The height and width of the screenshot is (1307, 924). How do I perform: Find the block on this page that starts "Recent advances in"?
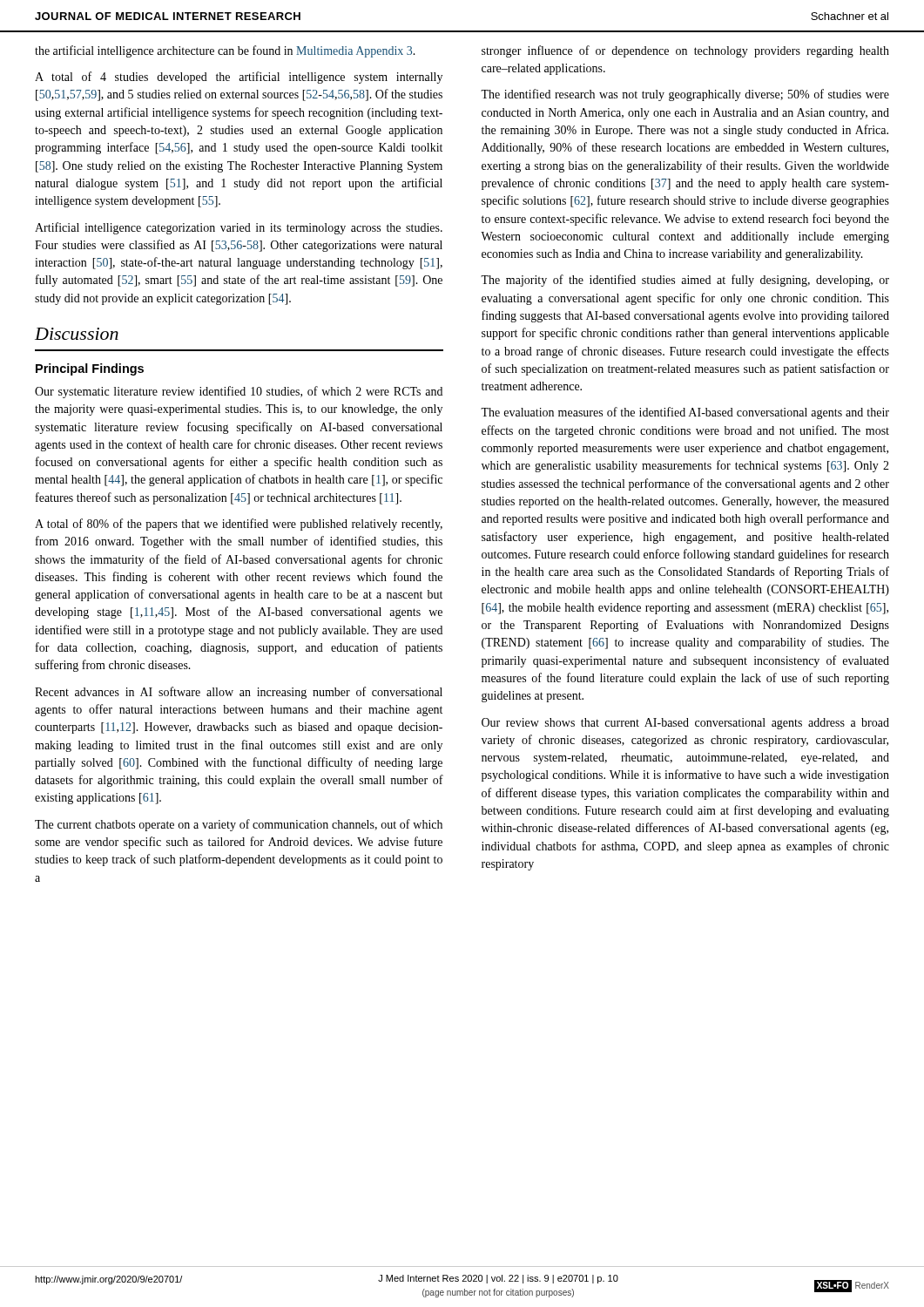pyautogui.click(x=239, y=746)
